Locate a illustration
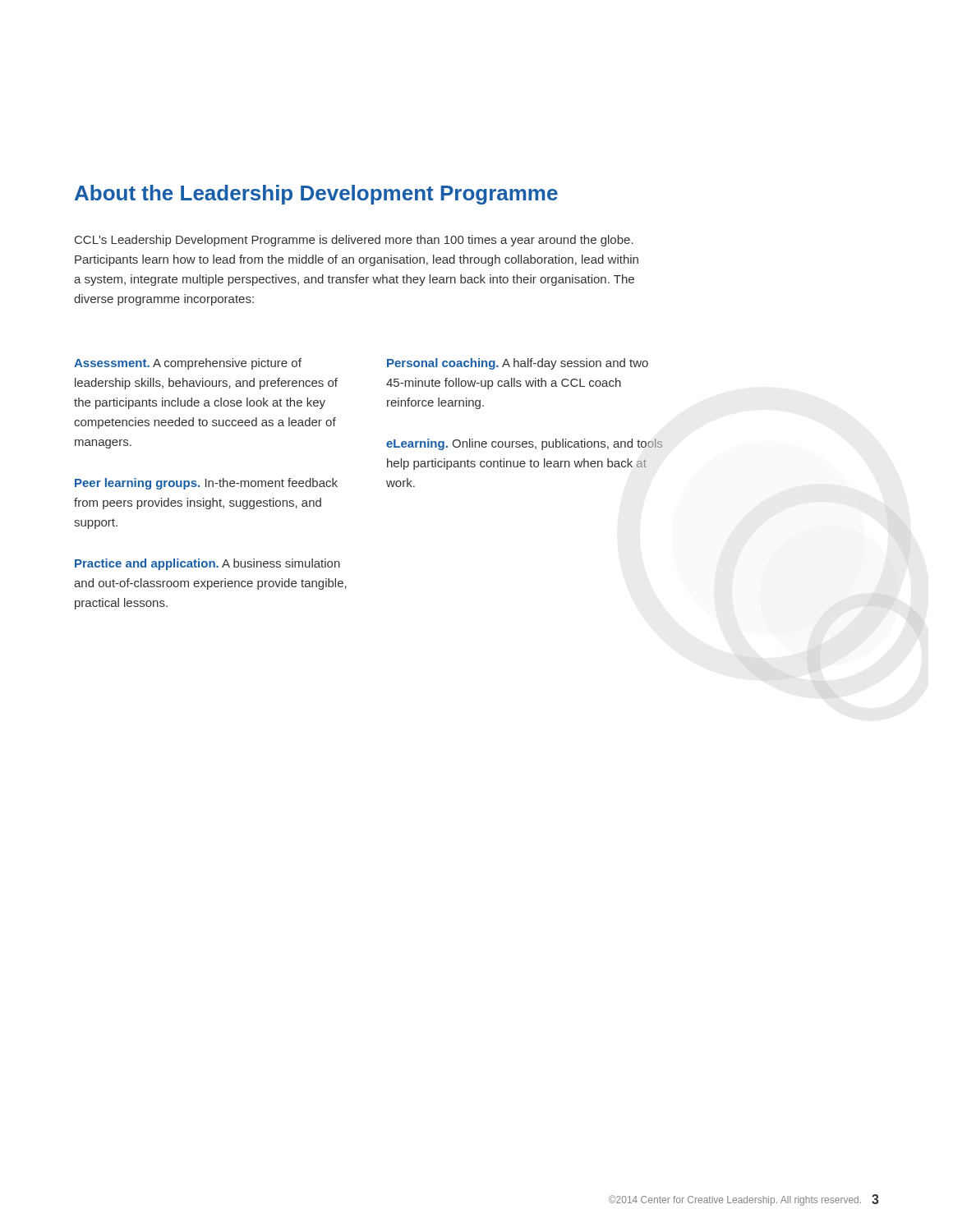The width and height of the screenshot is (953, 1232). point(772,550)
